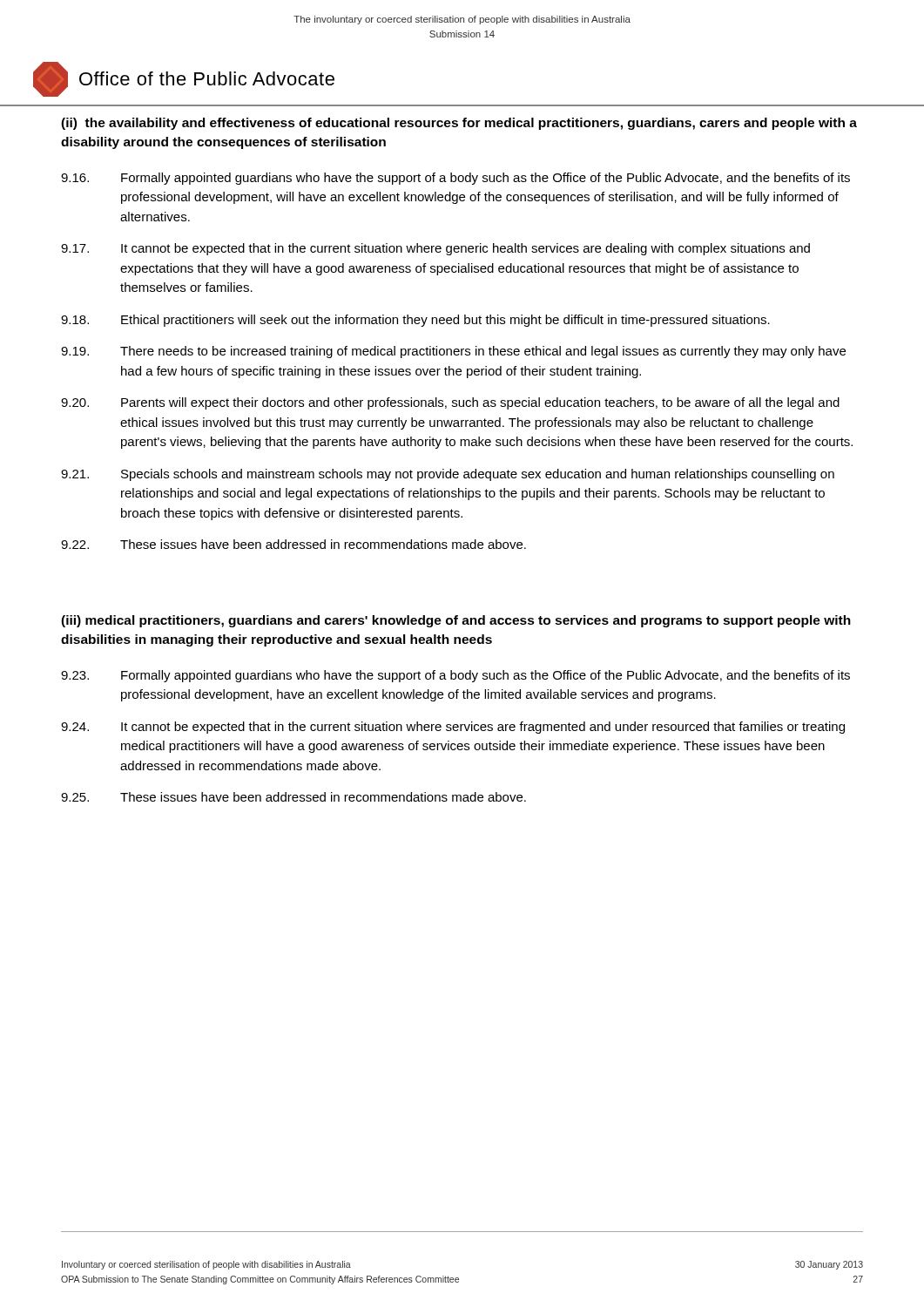Screen dimensions: 1307x924
Task: Select the block starting "9.21. Specials schools and mainstream schools"
Action: coord(462,494)
